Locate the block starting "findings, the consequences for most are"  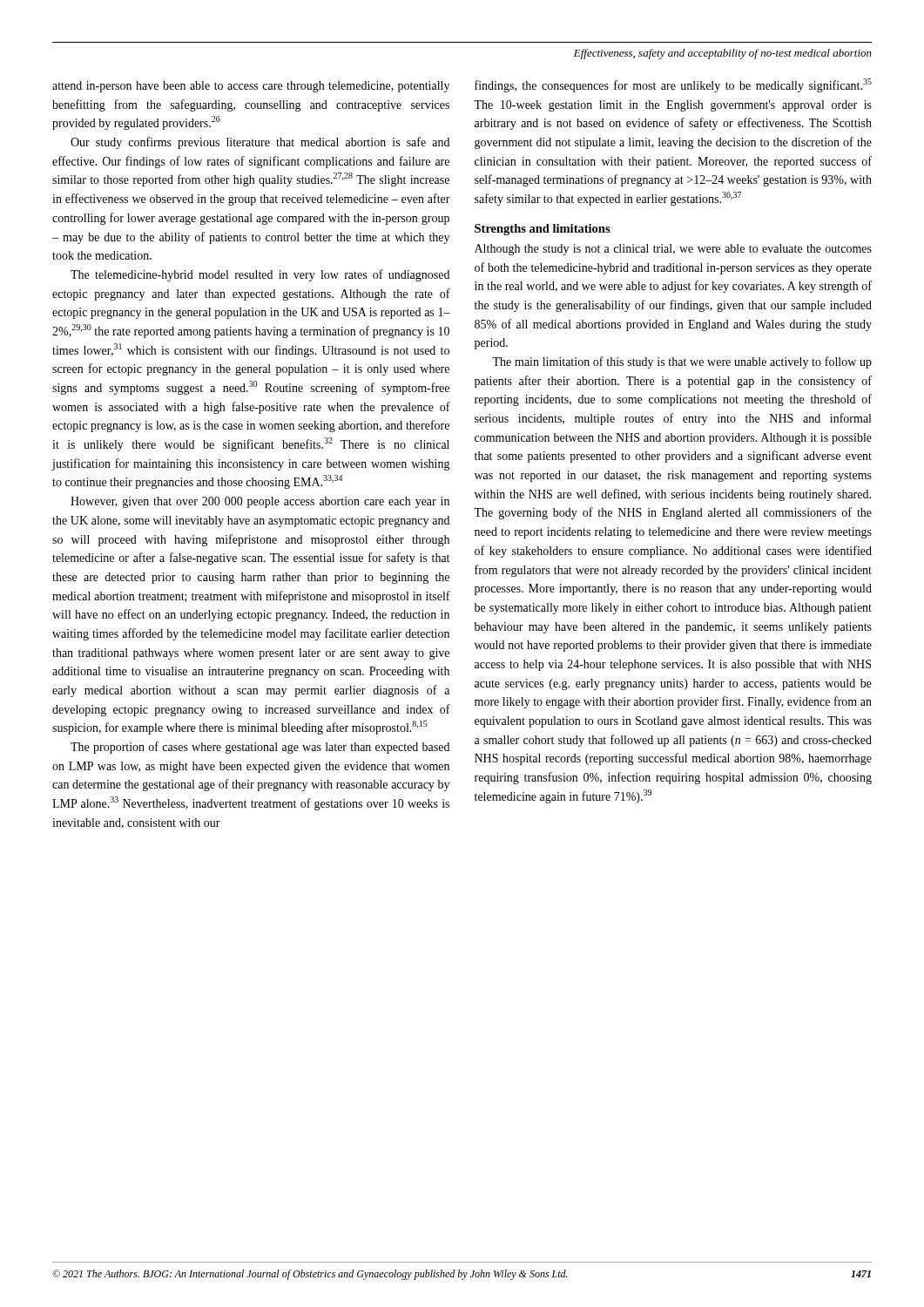(673, 143)
